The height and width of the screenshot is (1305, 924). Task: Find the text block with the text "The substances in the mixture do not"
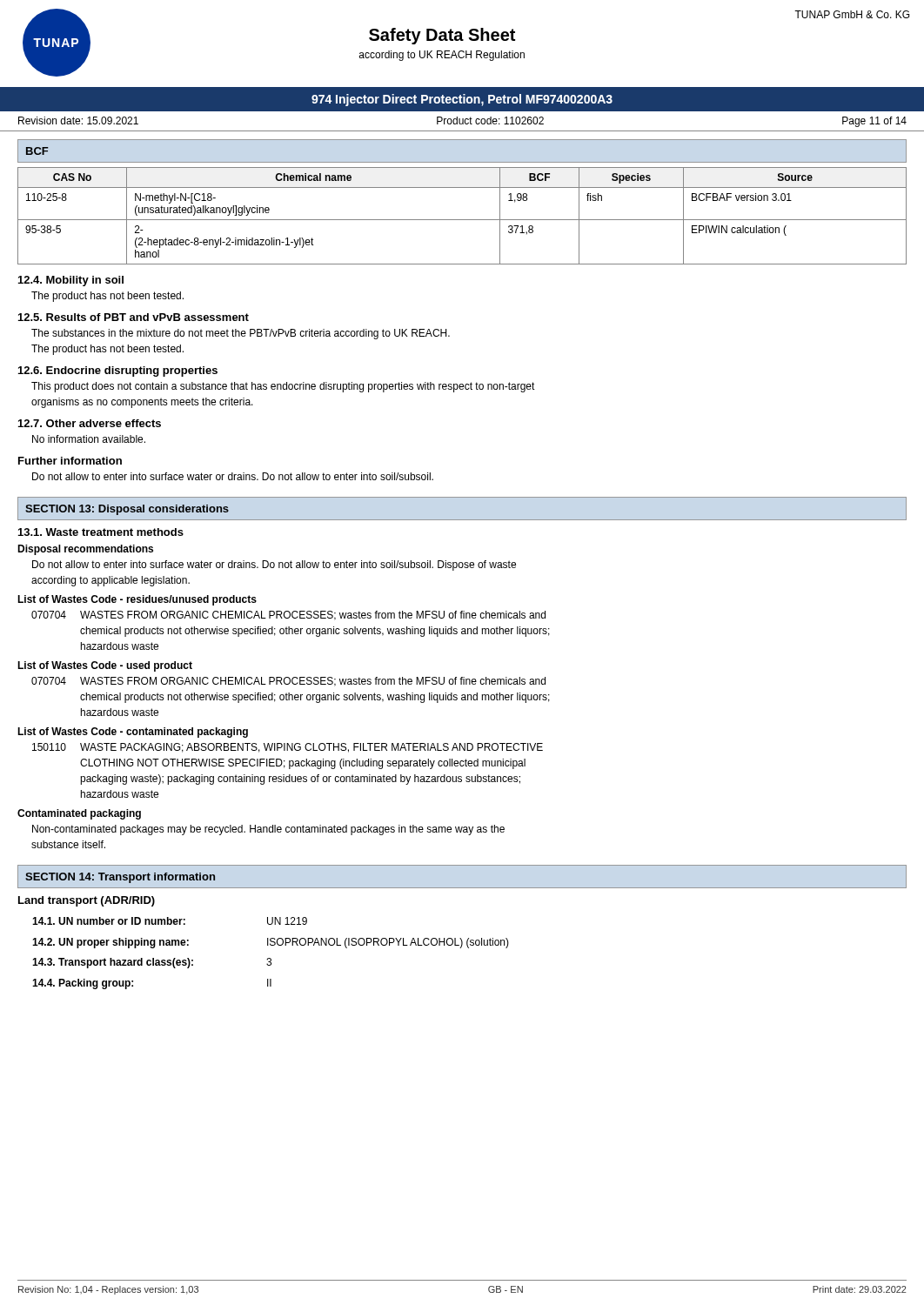click(x=241, y=341)
